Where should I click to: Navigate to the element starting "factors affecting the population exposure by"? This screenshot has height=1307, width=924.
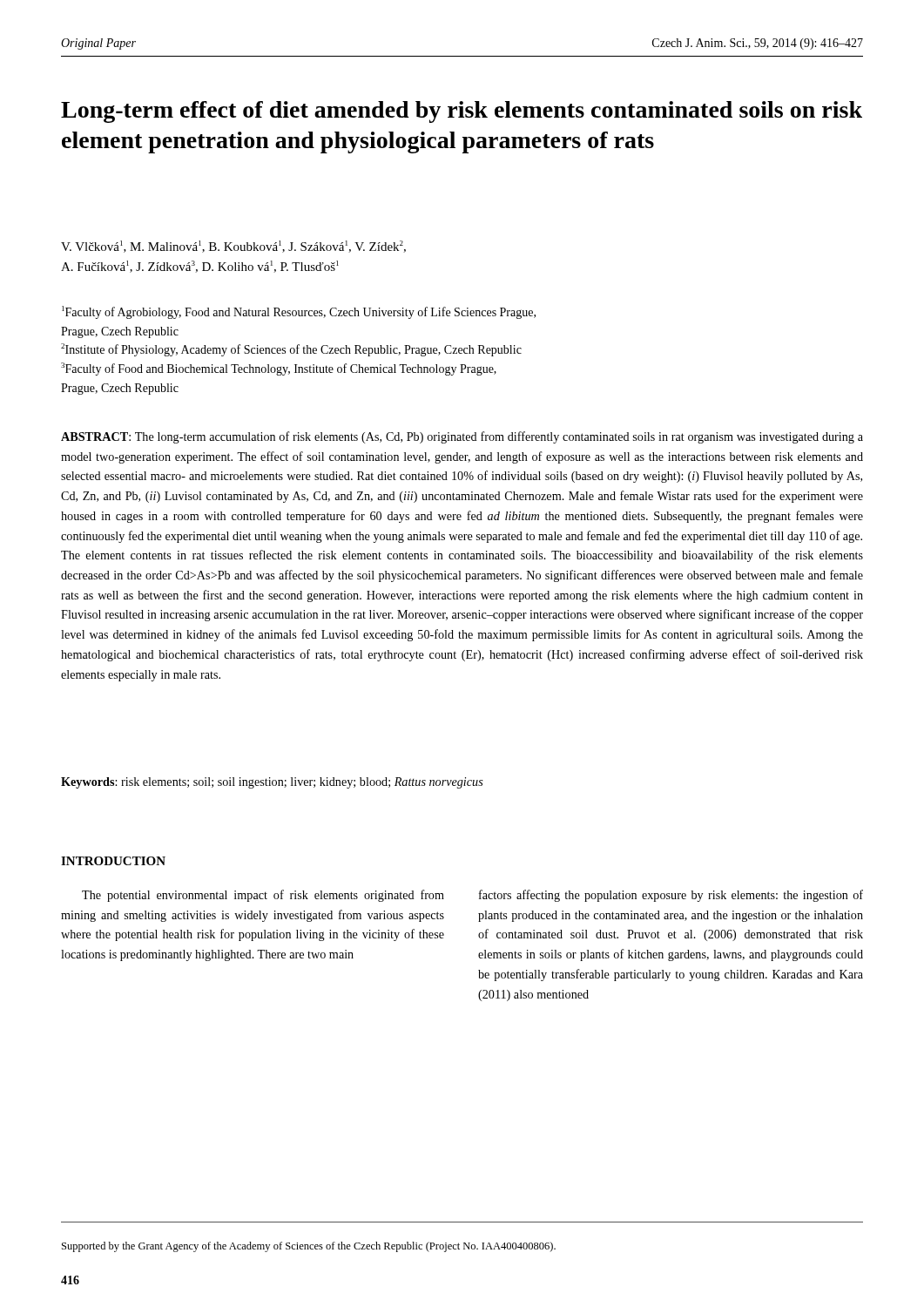(x=671, y=945)
